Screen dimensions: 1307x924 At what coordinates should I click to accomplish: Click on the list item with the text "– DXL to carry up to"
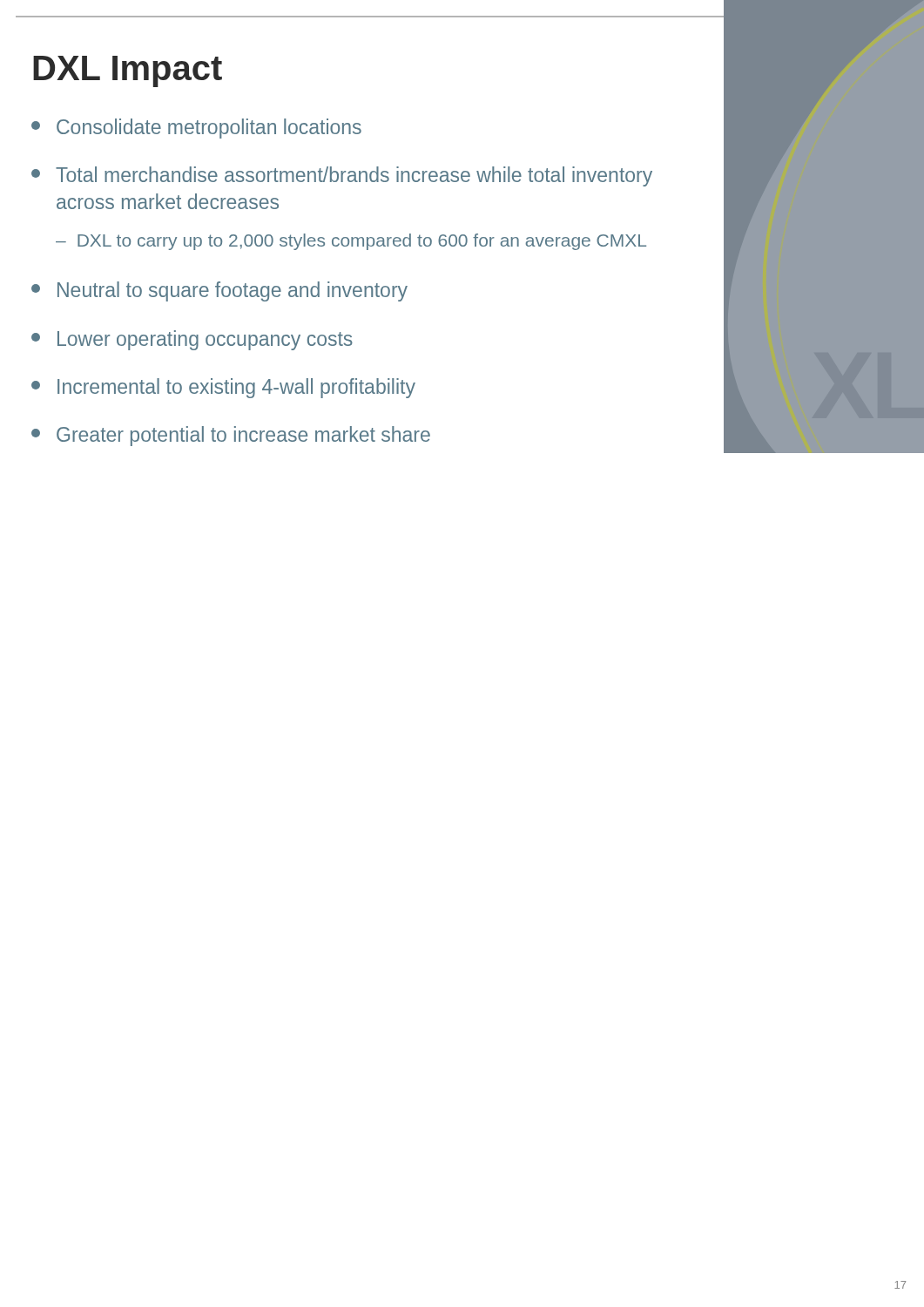coord(351,241)
